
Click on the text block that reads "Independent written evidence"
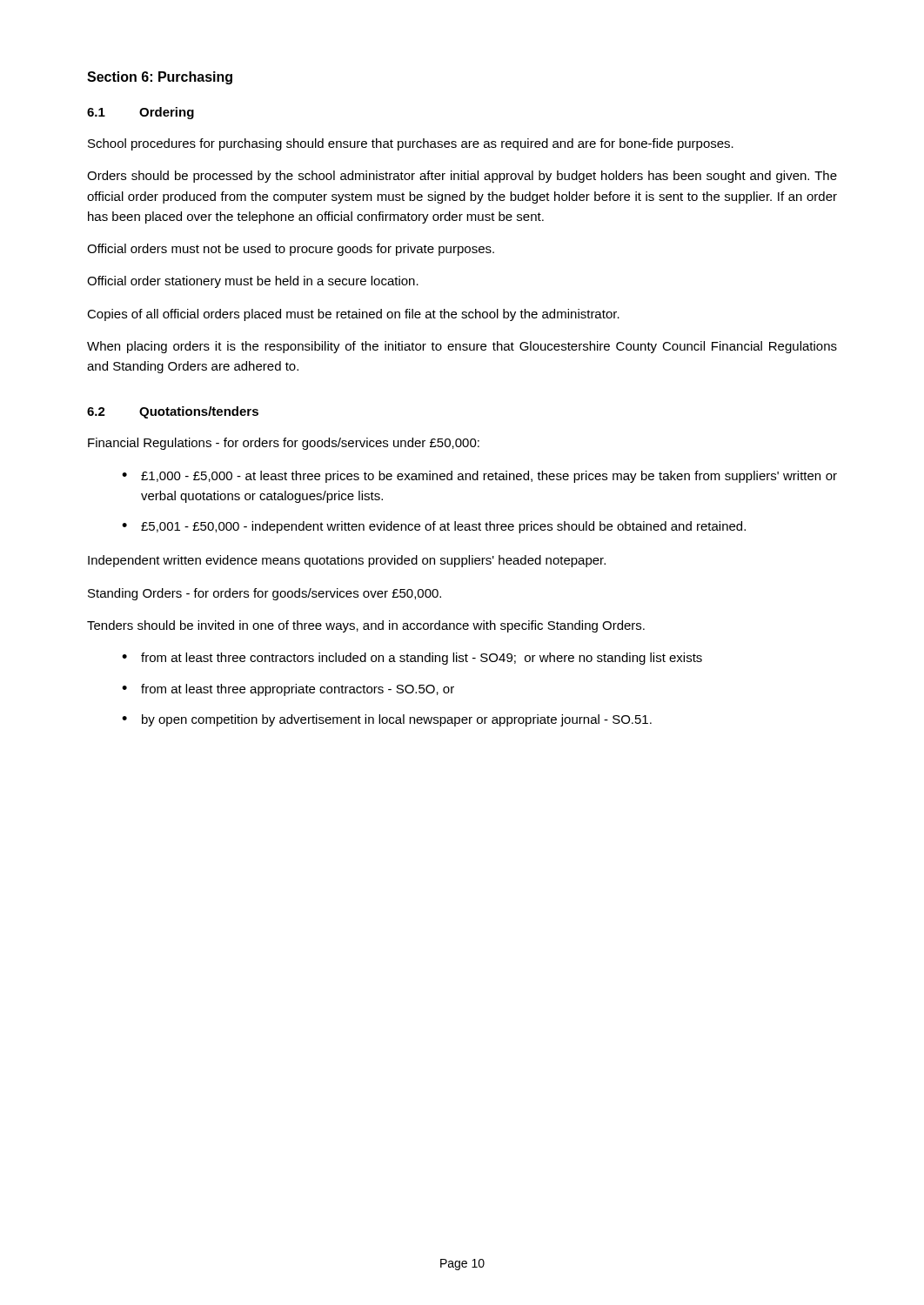[x=347, y=560]
